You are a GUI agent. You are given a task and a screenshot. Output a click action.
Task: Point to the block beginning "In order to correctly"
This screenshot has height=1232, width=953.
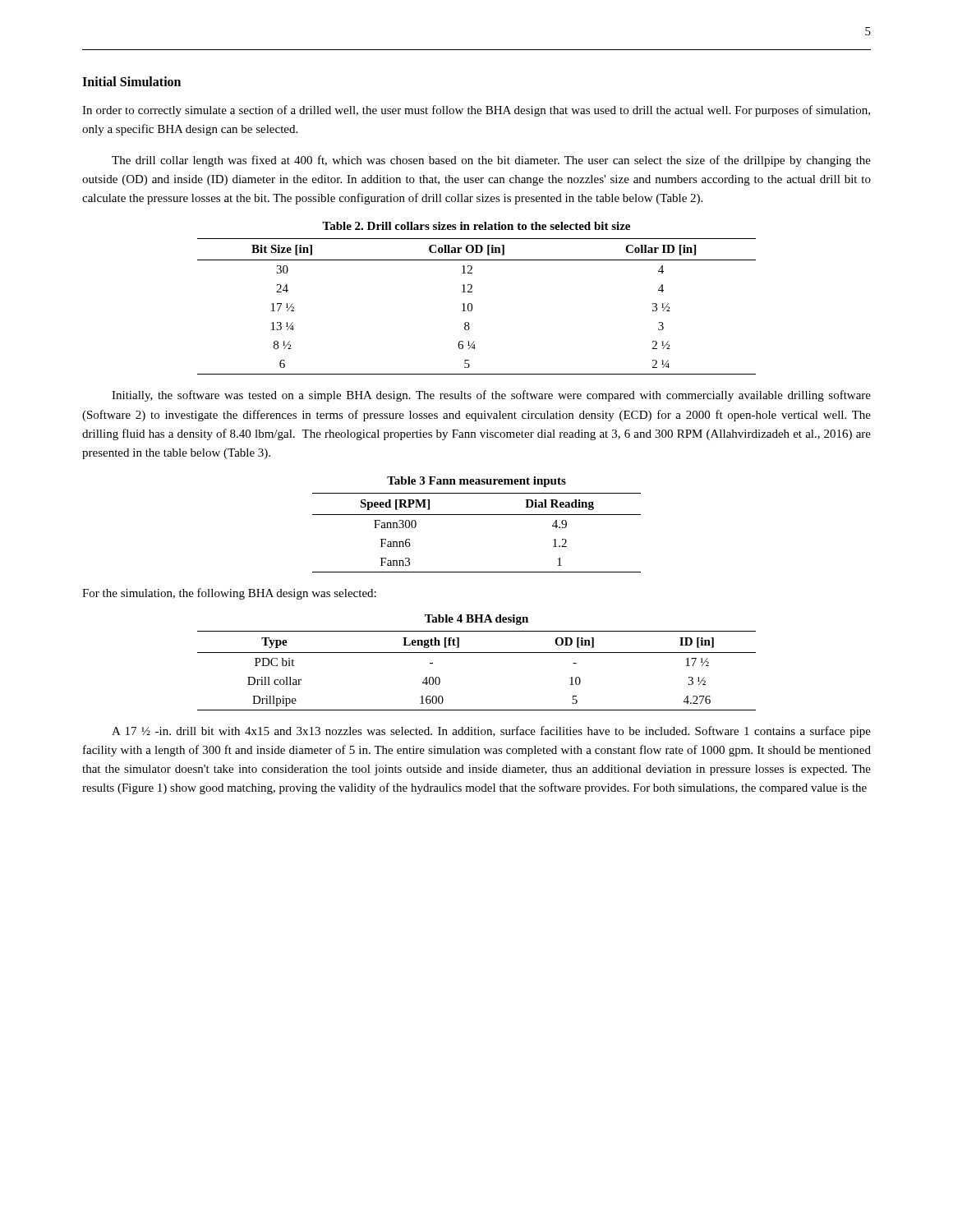click(x=476, y=120)
